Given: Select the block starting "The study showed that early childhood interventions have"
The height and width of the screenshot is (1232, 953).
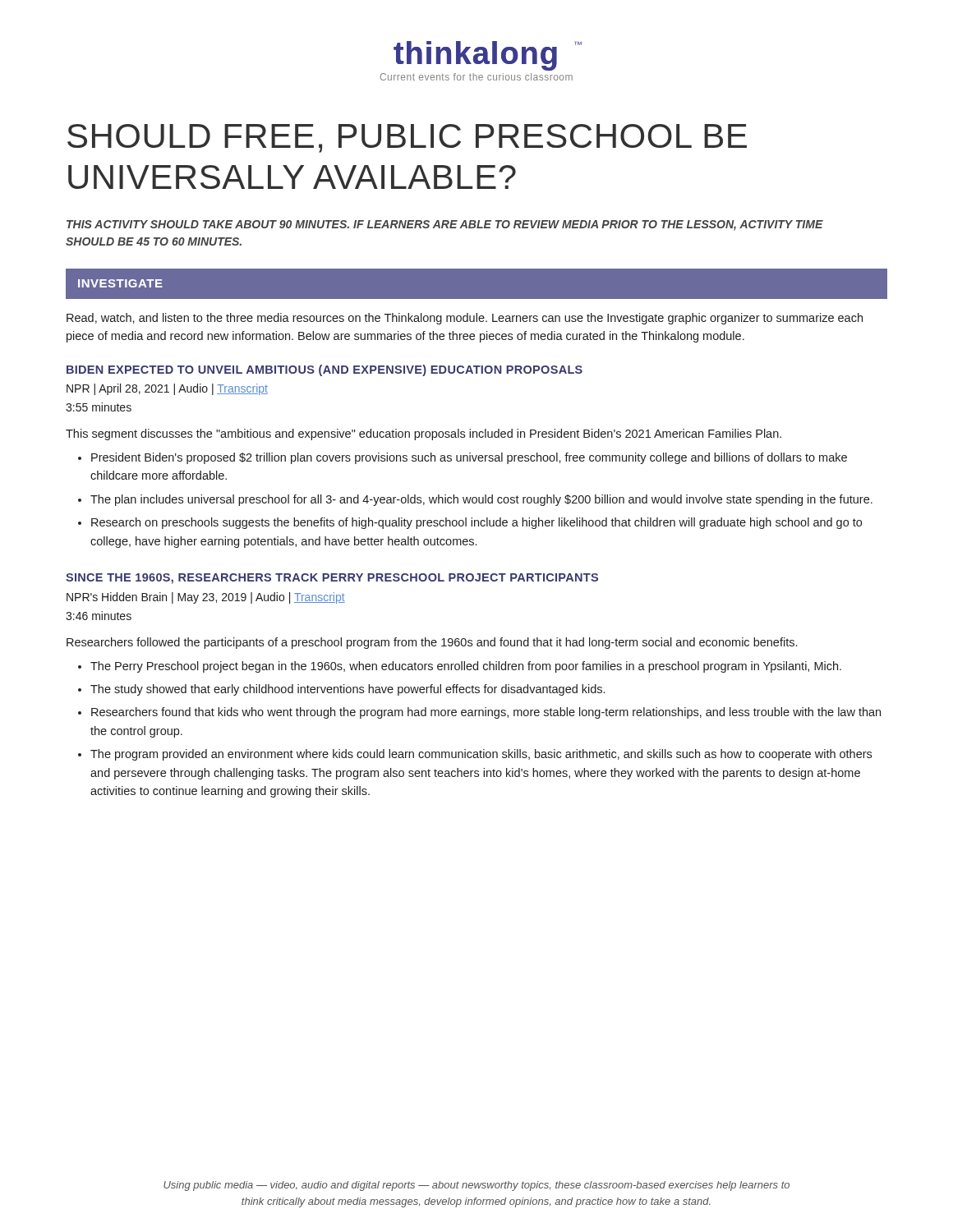Looking at the screenshot, I should point(348,689).
